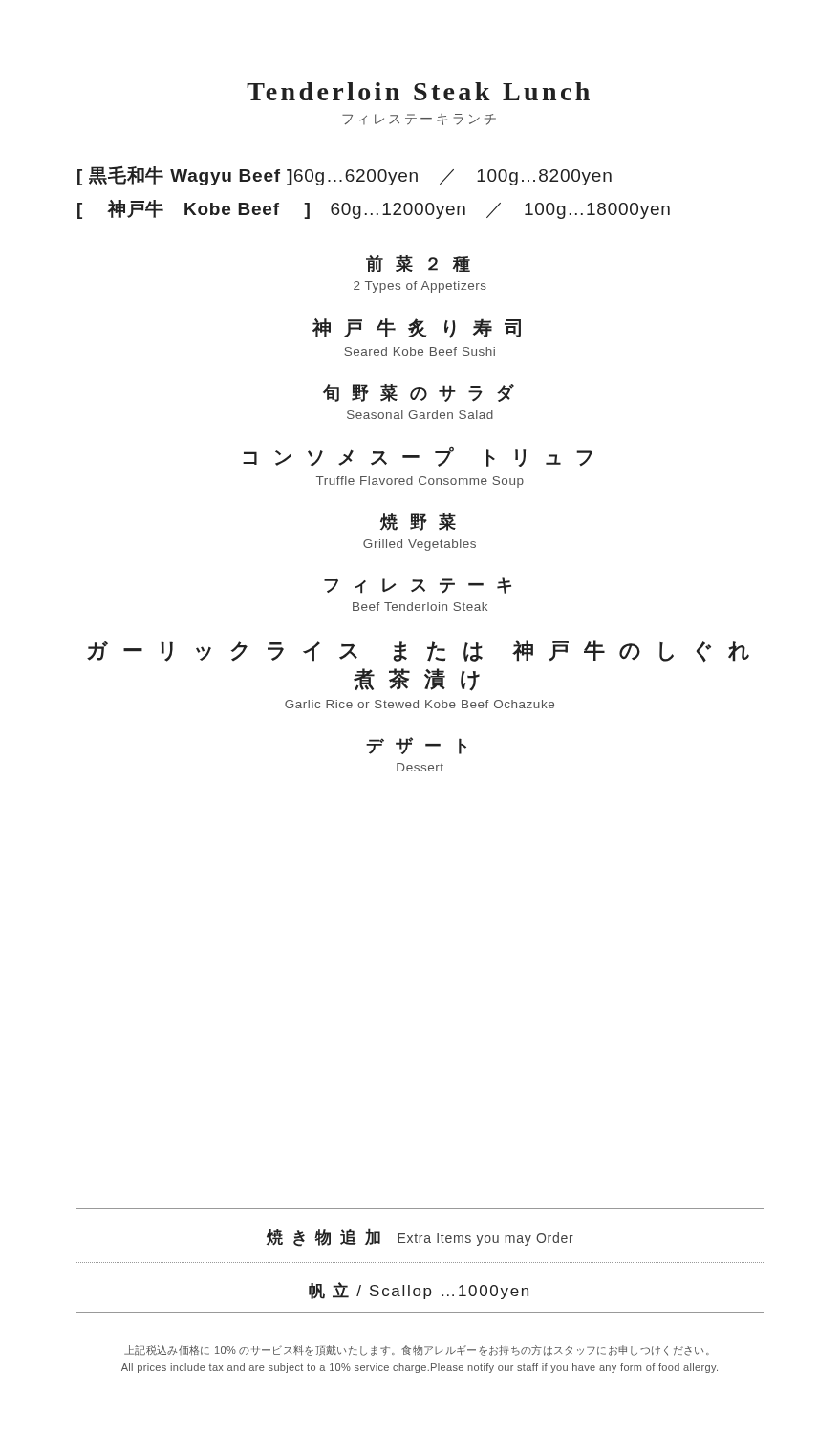Find the section header containing "焼 野 菜 Grilled"
The image size is (840, 1434).
click(x=420, y=531)
